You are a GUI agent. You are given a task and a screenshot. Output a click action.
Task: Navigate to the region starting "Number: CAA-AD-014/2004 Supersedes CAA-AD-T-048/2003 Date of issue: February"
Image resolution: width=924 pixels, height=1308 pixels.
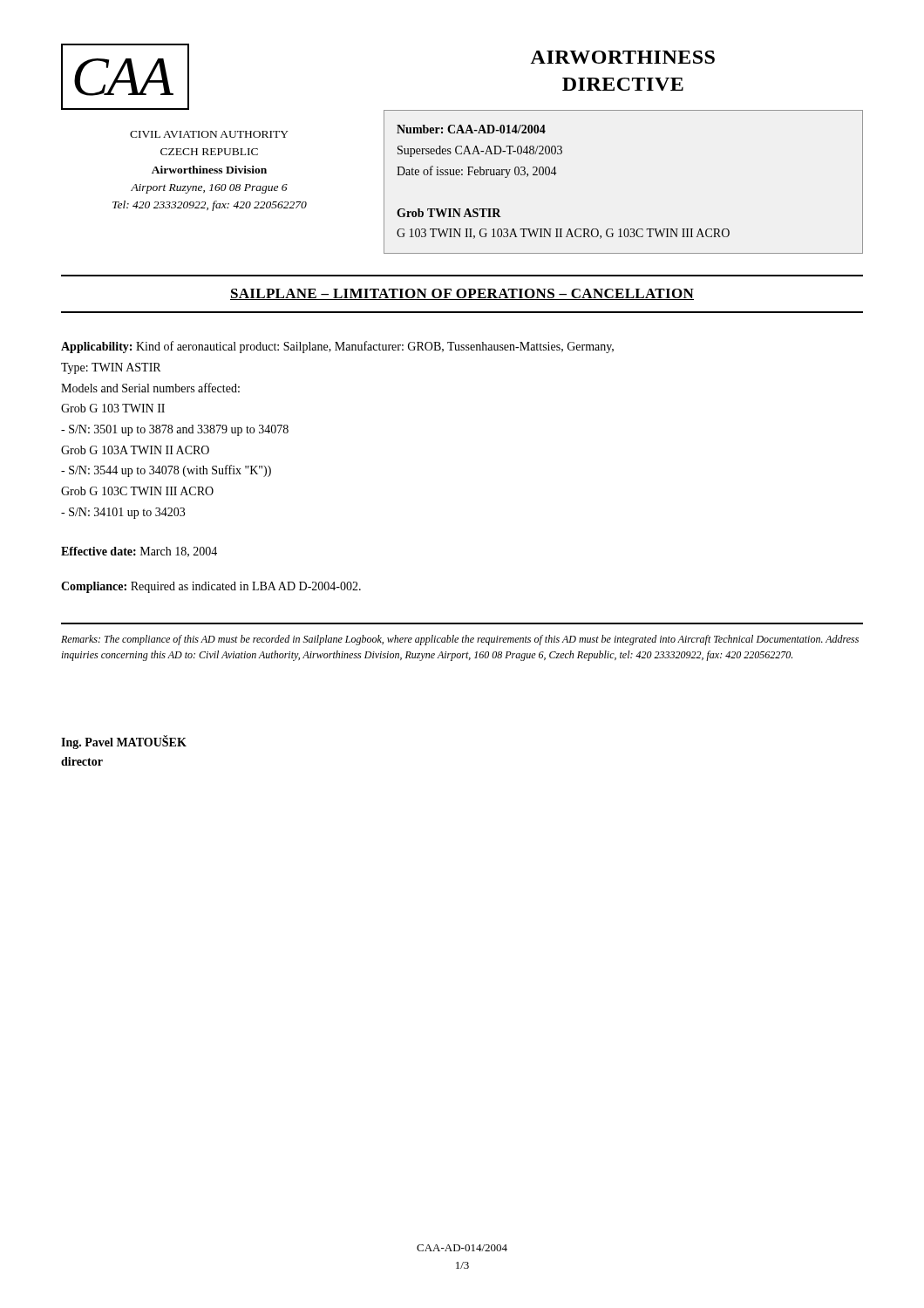pyautogui.click(x=563, y=182)
